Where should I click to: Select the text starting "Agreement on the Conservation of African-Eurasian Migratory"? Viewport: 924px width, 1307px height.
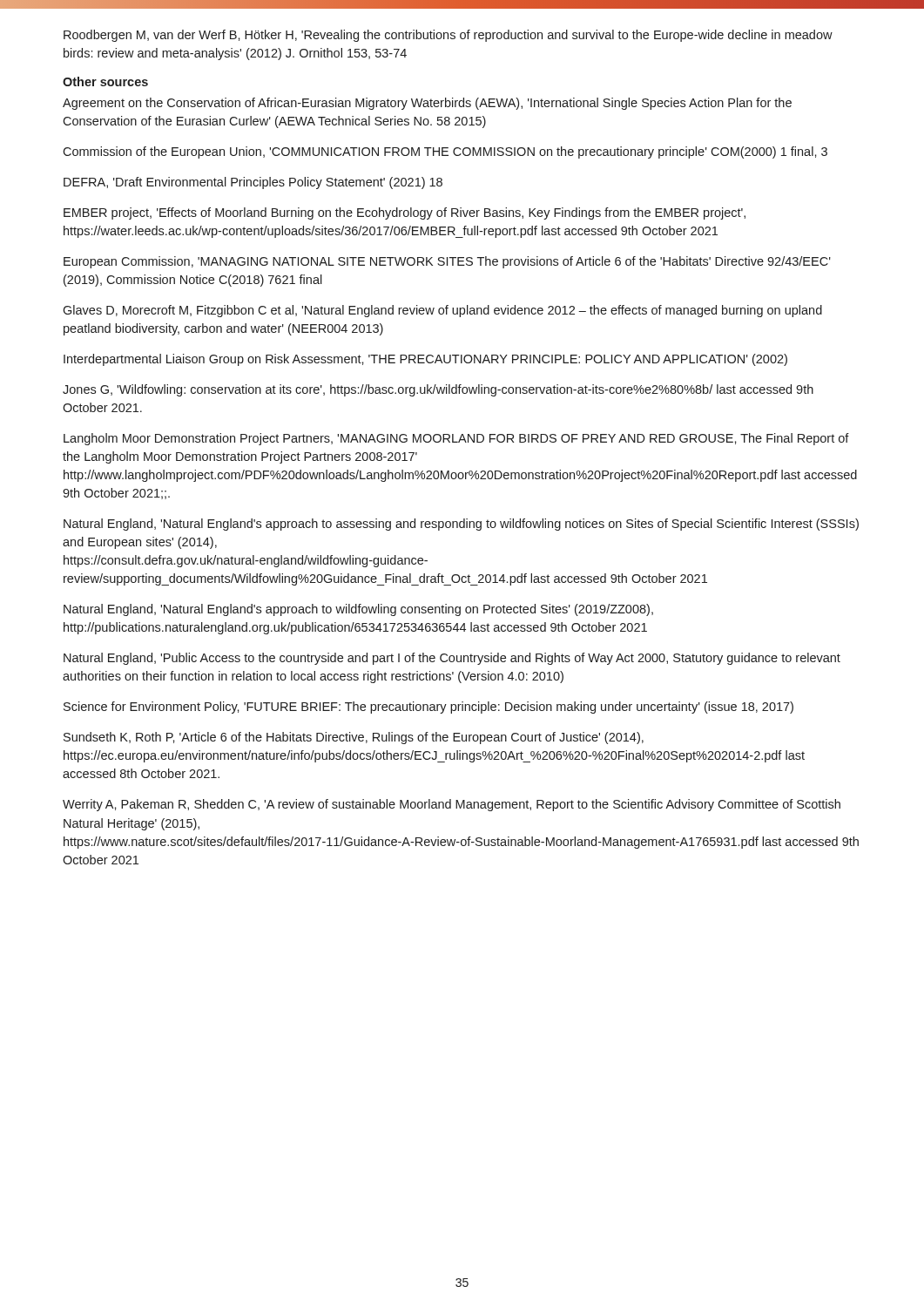[x=427, y=112]
